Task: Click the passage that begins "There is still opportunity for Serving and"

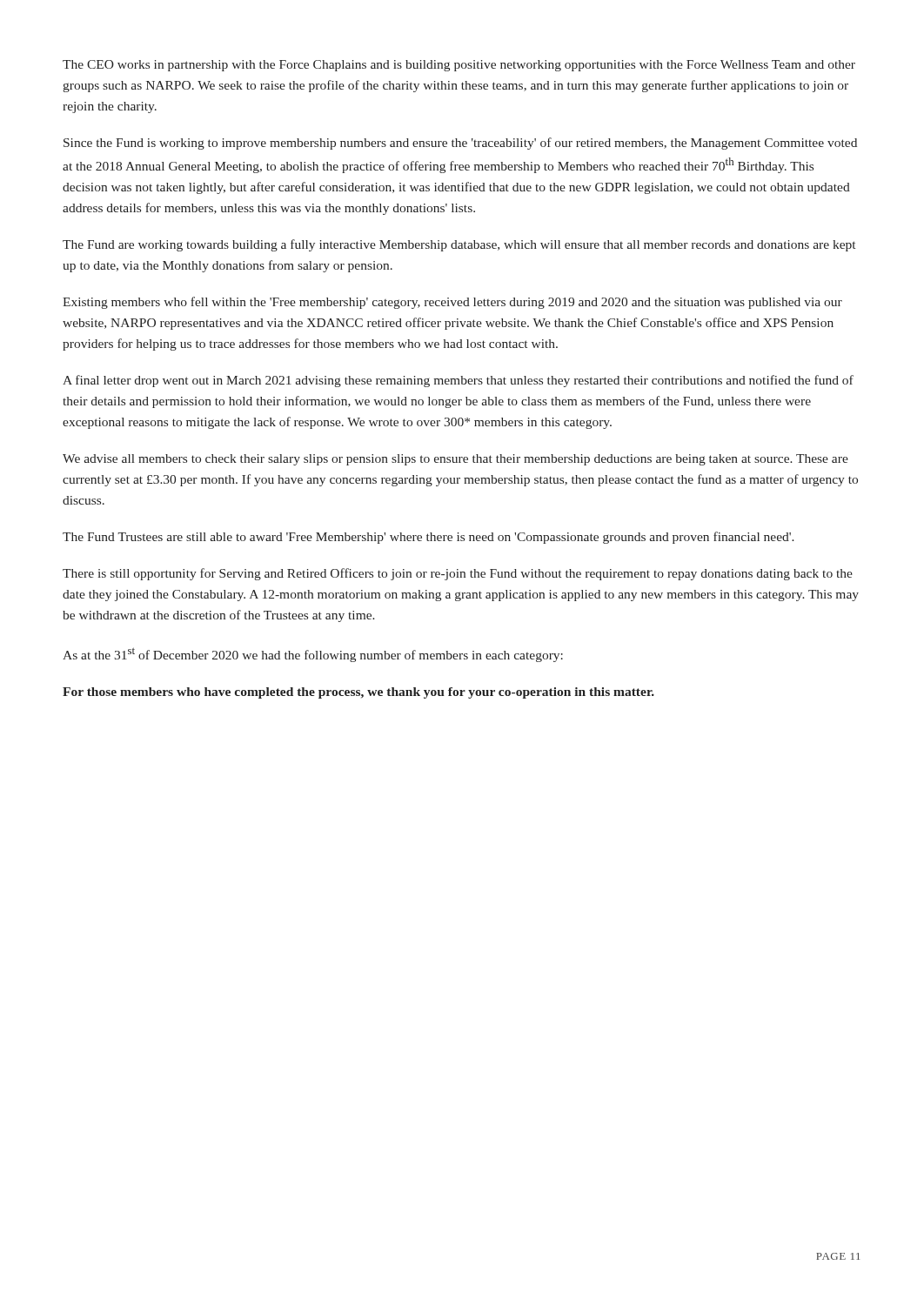Action: point(461,594)
